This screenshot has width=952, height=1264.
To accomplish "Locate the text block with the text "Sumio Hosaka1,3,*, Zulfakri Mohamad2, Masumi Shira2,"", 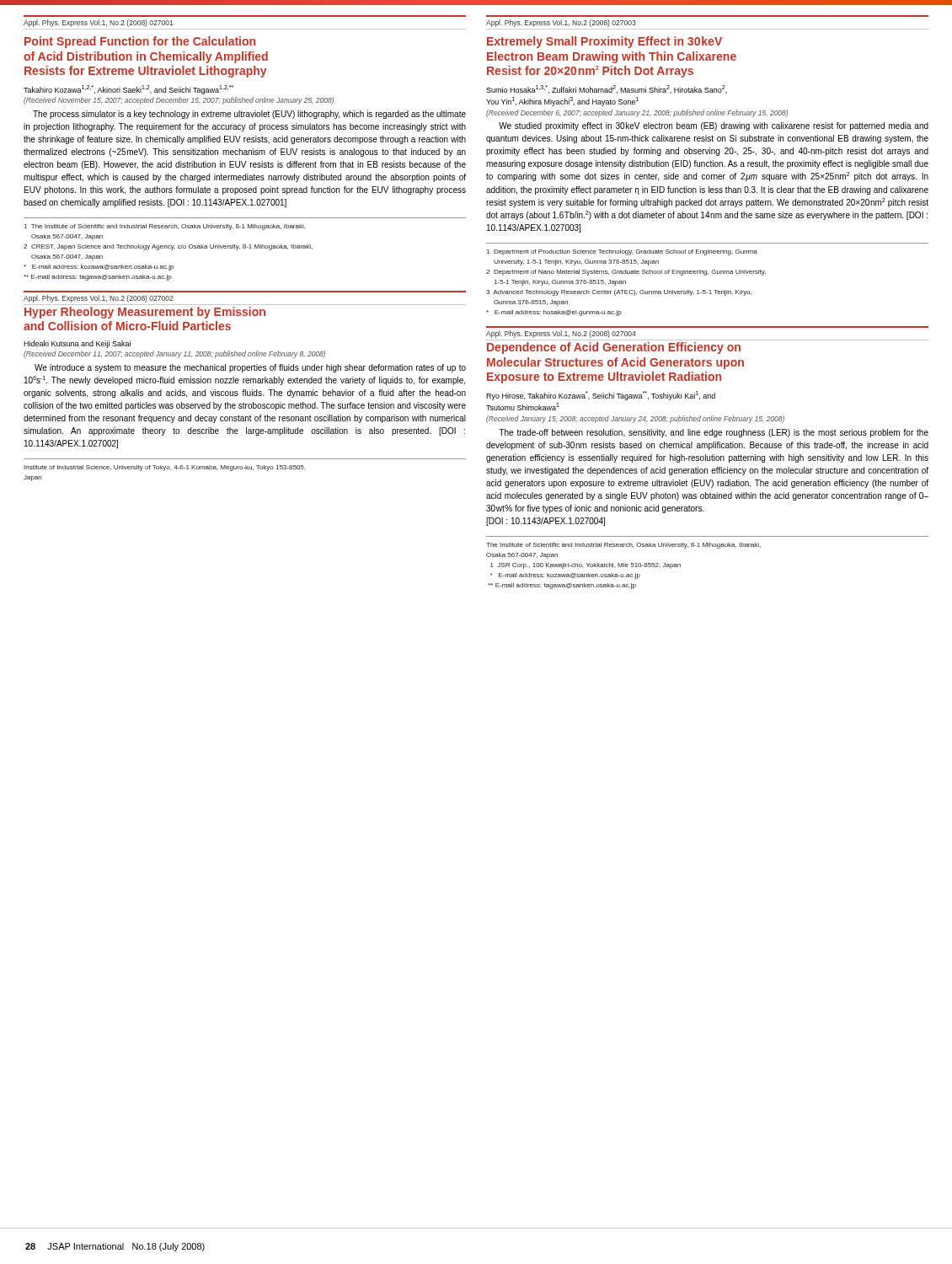I will (x=637, y=100).
